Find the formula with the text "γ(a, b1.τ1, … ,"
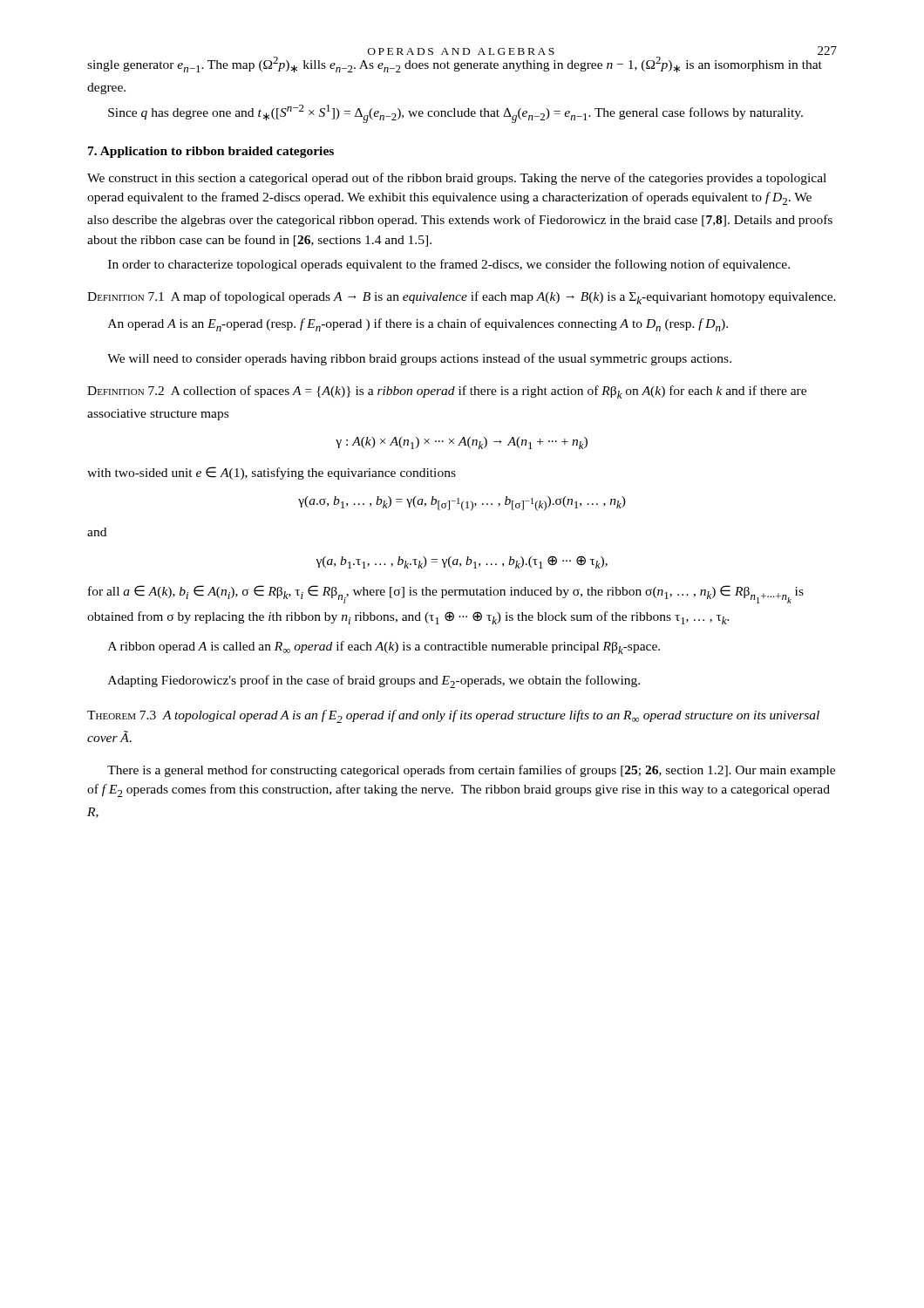This screenshot has height=1308, width=924. [x=462, y=562]
